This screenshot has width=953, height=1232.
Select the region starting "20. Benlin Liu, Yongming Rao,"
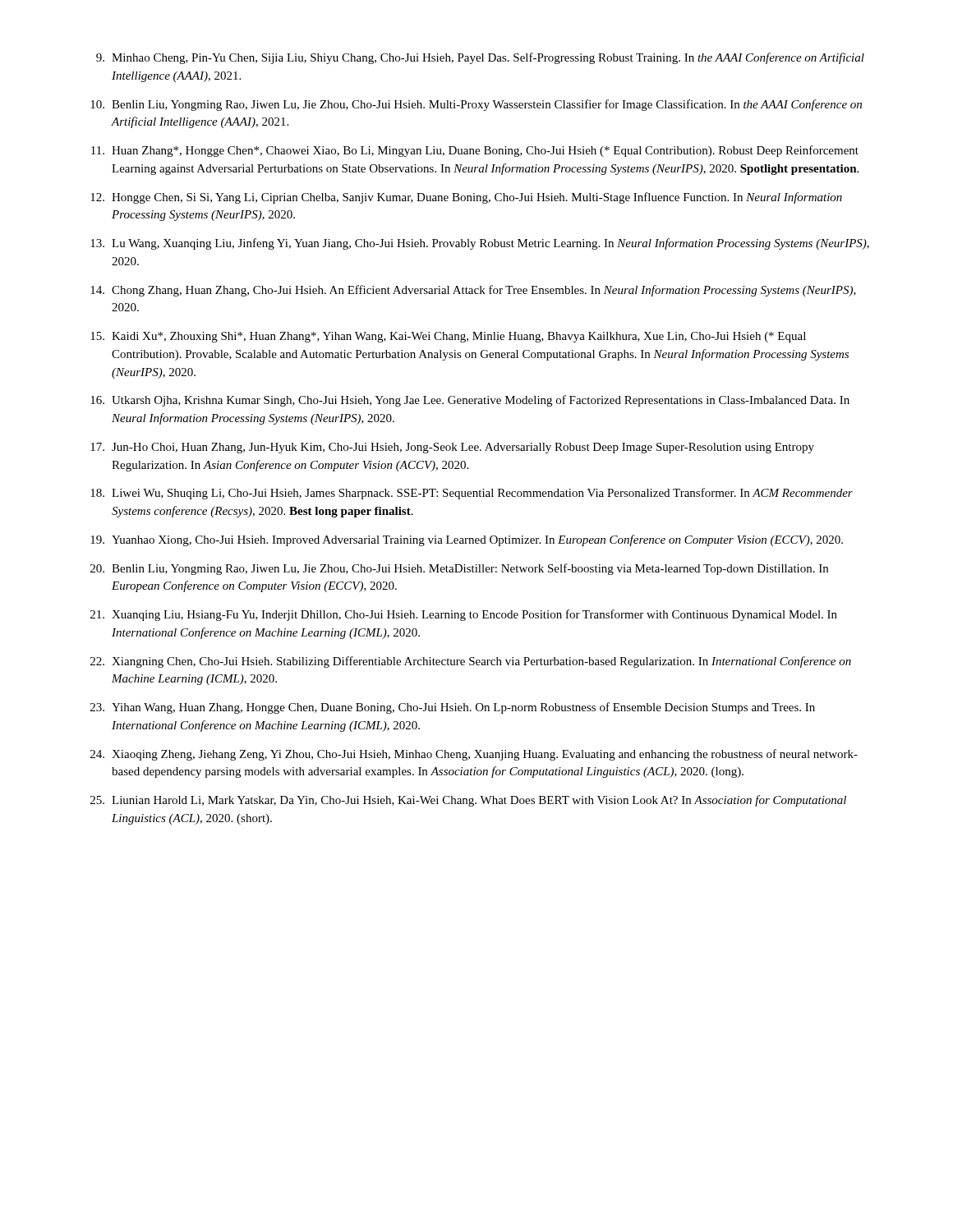tap(476, 578)
